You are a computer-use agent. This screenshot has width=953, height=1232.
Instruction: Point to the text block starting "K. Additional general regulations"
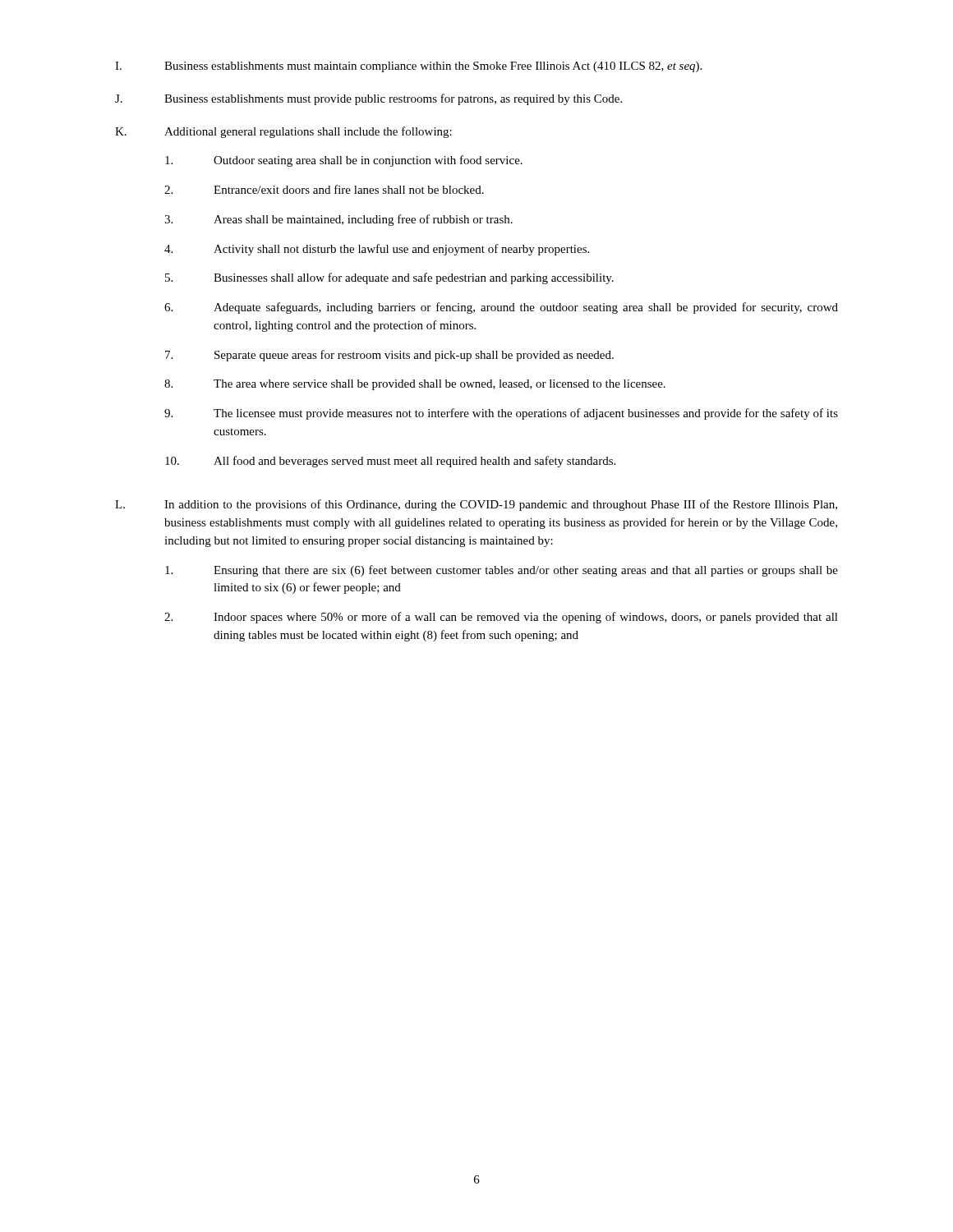pyautogui.click(x=476, y=302)
